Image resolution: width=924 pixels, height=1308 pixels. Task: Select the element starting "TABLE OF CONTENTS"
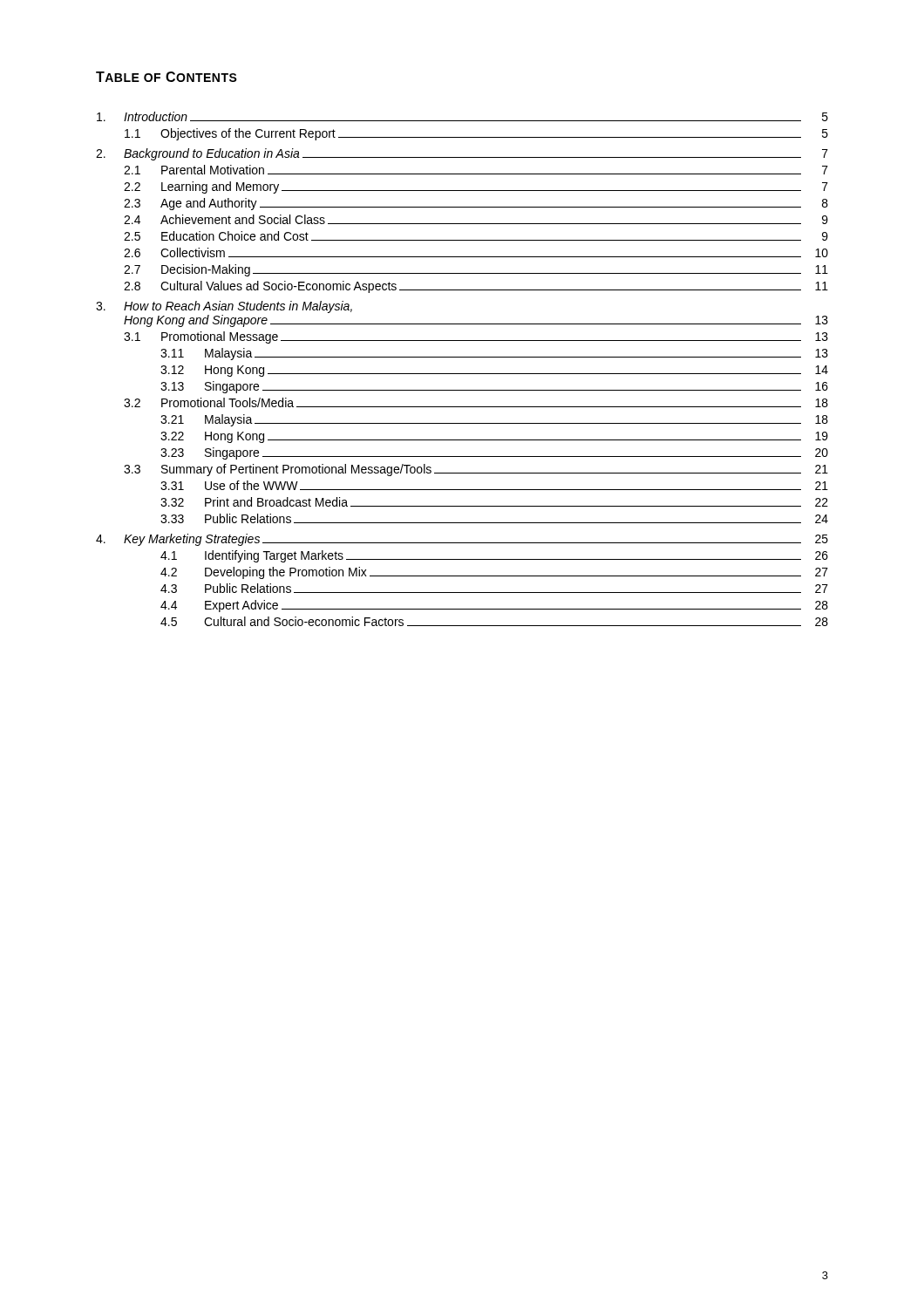pos(167,77)
